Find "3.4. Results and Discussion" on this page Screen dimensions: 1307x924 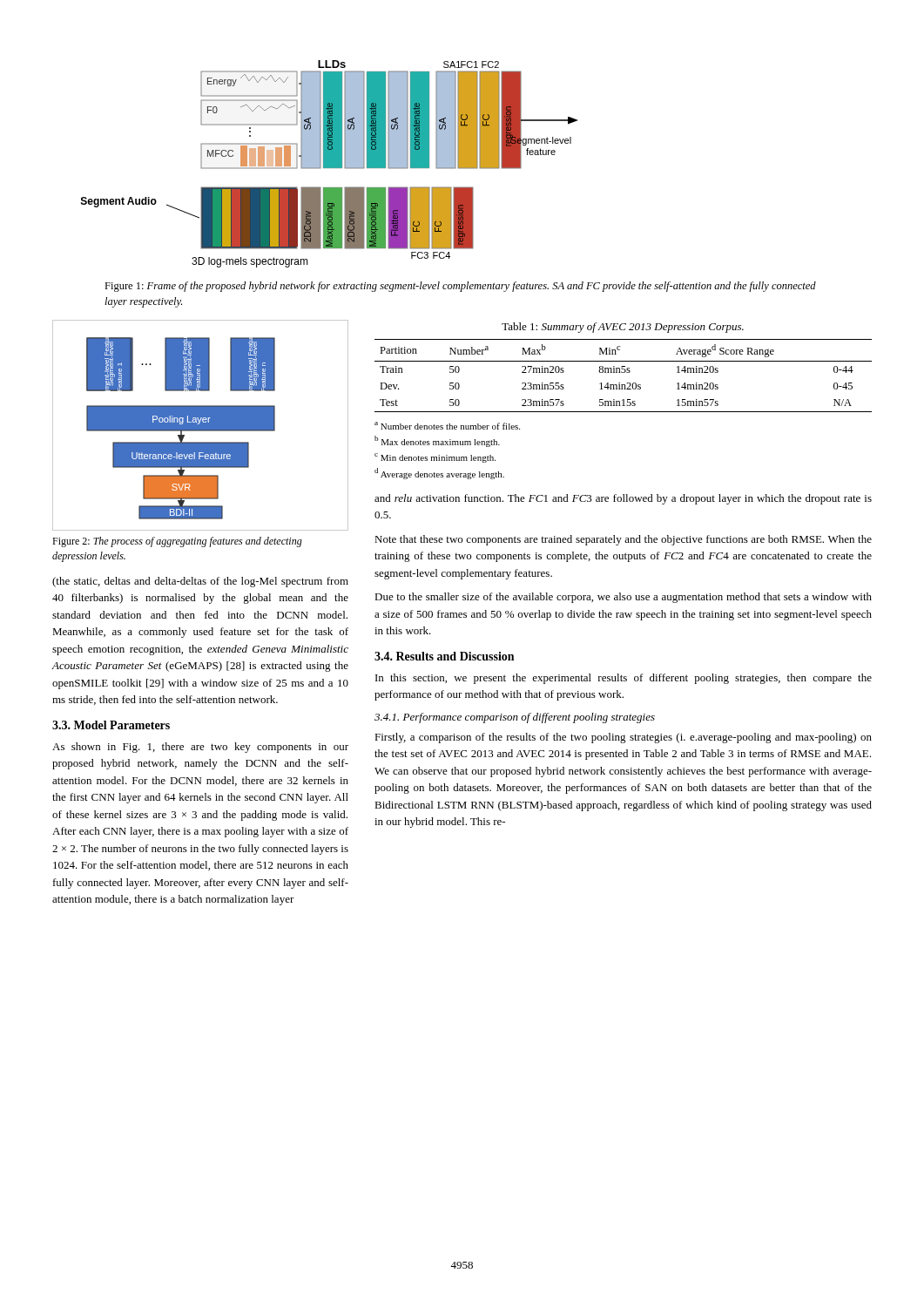[444, 656]
